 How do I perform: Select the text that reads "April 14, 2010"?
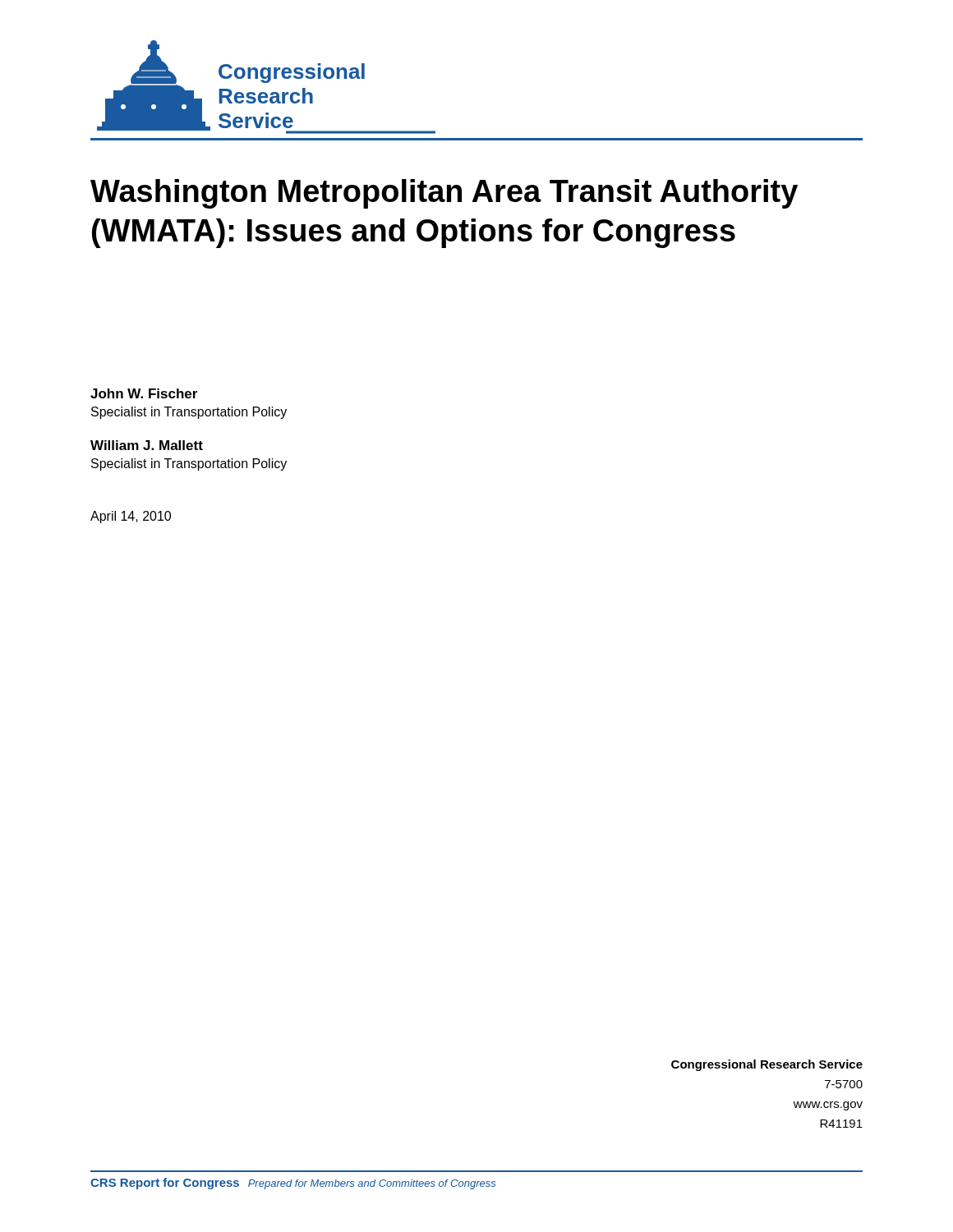coord(131,516)
